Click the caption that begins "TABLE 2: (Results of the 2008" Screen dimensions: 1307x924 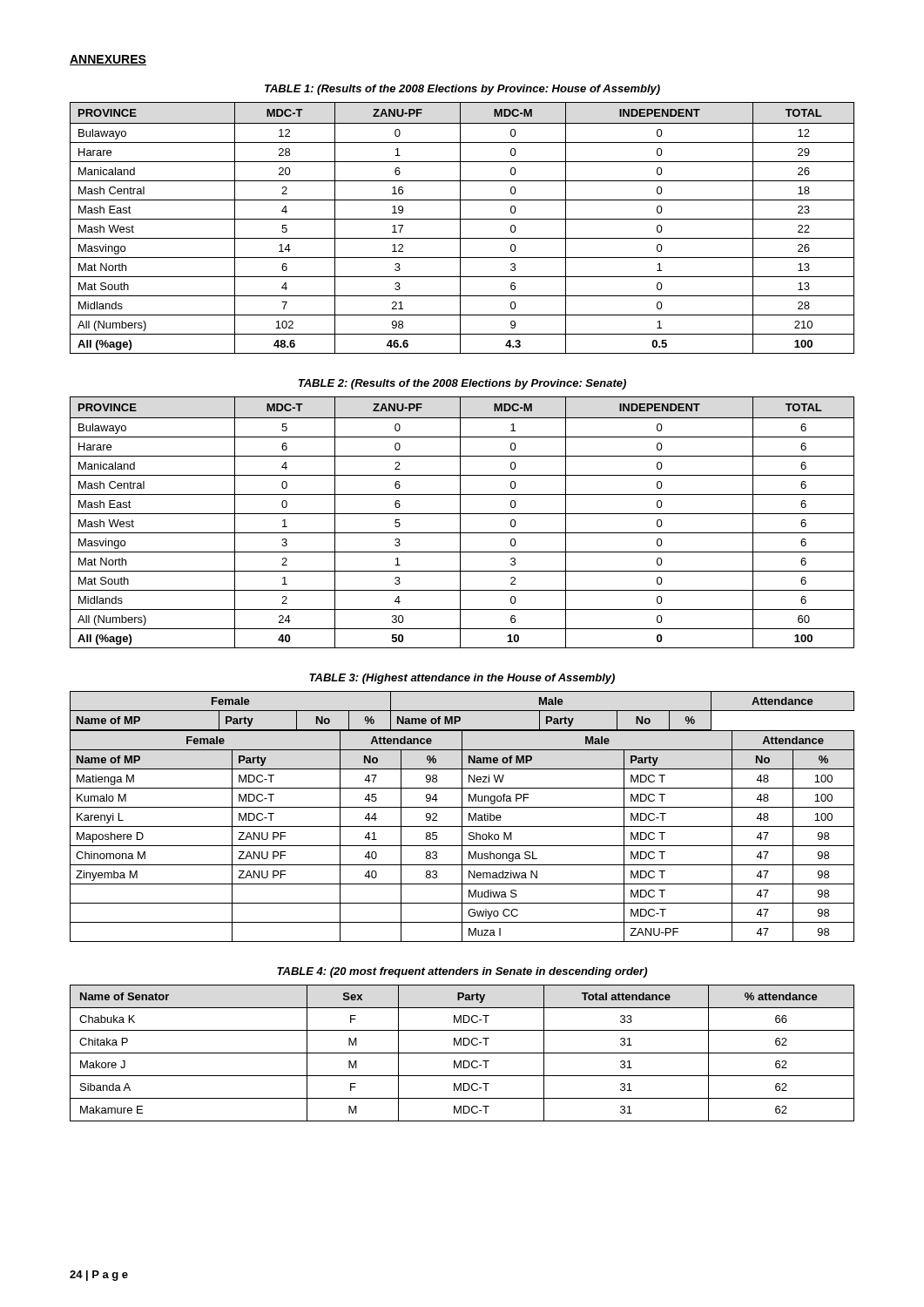coord(462,383)
